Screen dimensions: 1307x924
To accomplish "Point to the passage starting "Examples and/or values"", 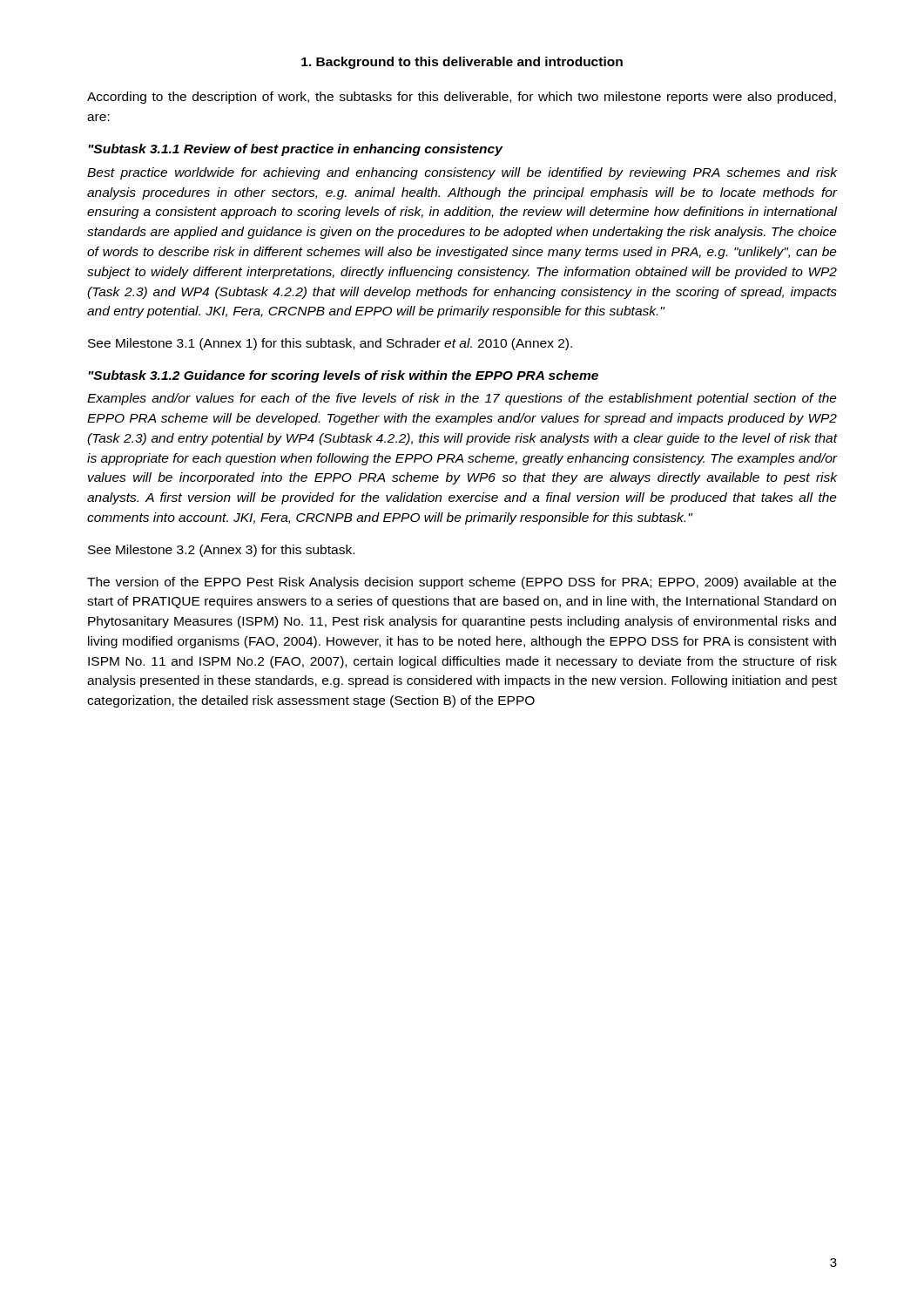I will [x=462, y=458].
